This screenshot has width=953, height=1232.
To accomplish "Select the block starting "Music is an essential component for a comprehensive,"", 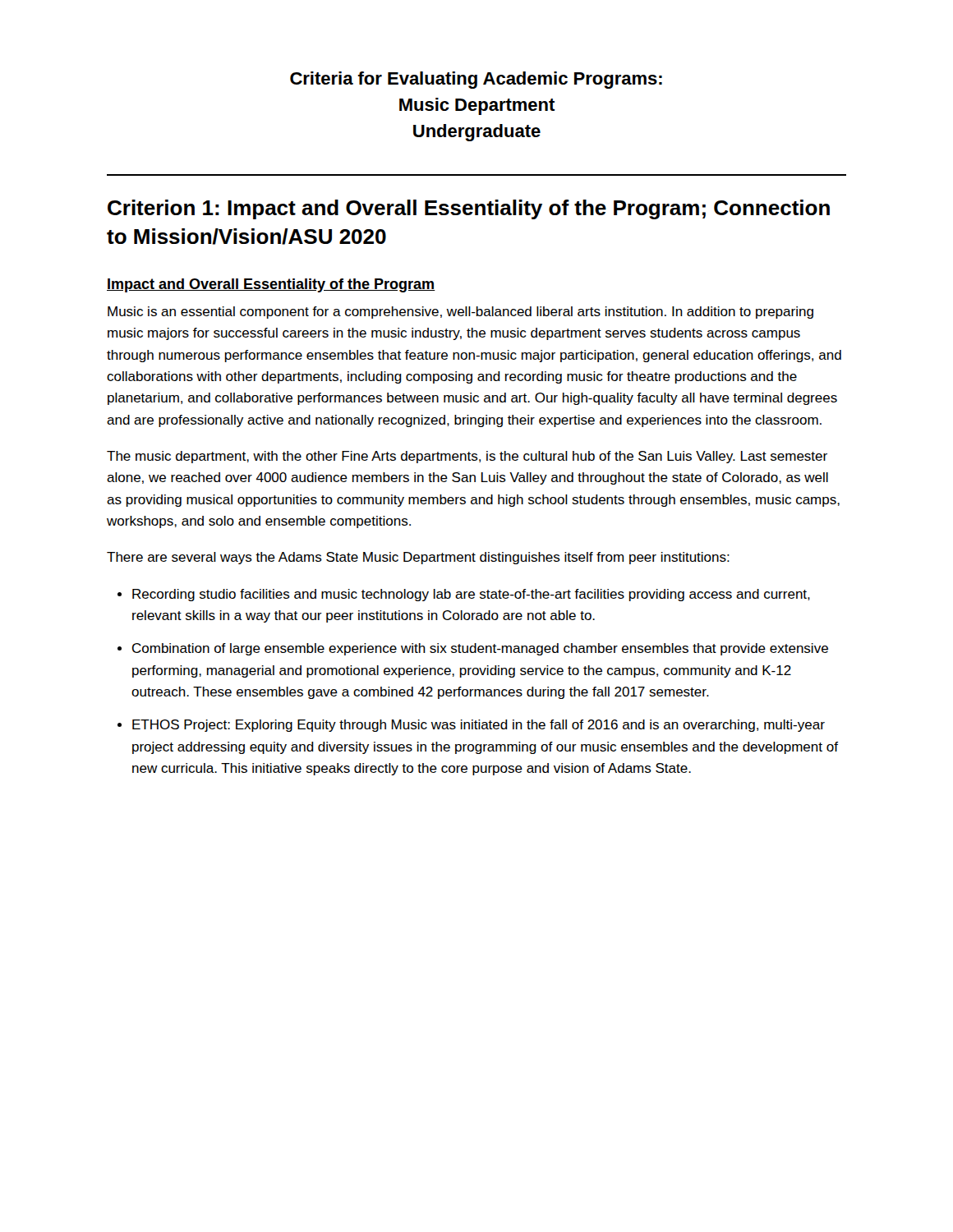I will [474, 366].
